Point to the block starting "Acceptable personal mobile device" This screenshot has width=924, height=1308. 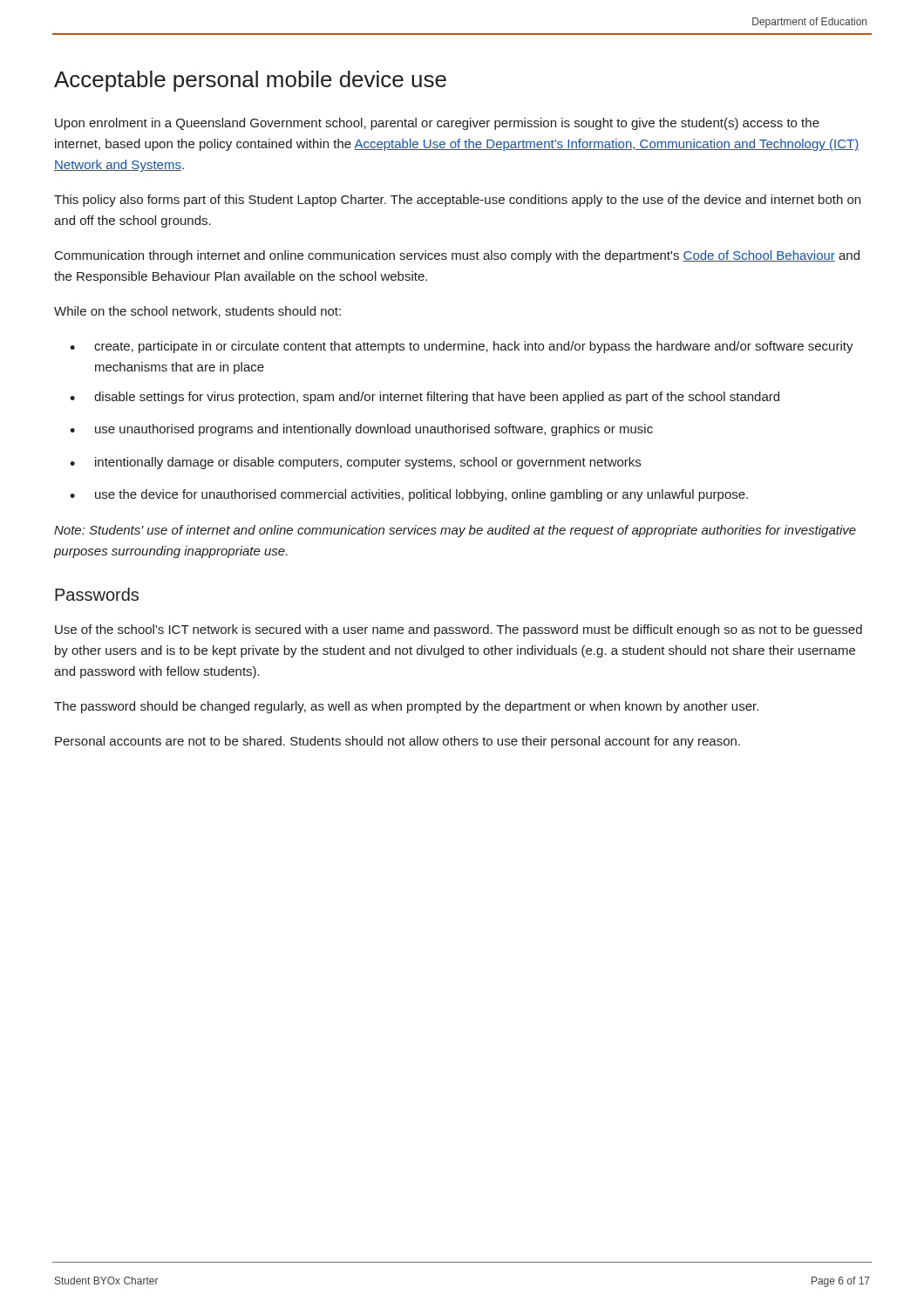coord(251,79)
